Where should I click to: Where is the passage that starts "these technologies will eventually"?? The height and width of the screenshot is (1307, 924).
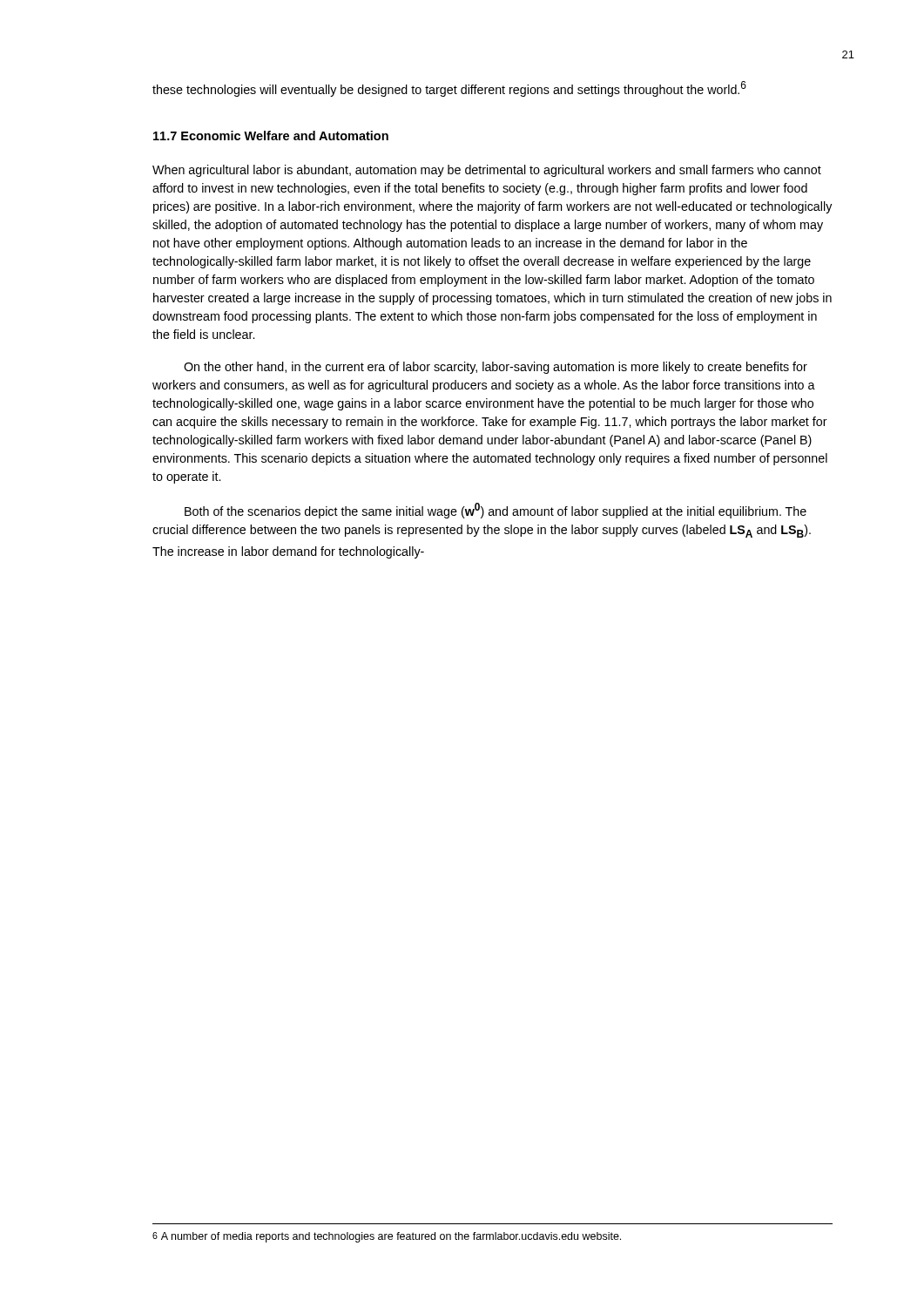[449, 88]
